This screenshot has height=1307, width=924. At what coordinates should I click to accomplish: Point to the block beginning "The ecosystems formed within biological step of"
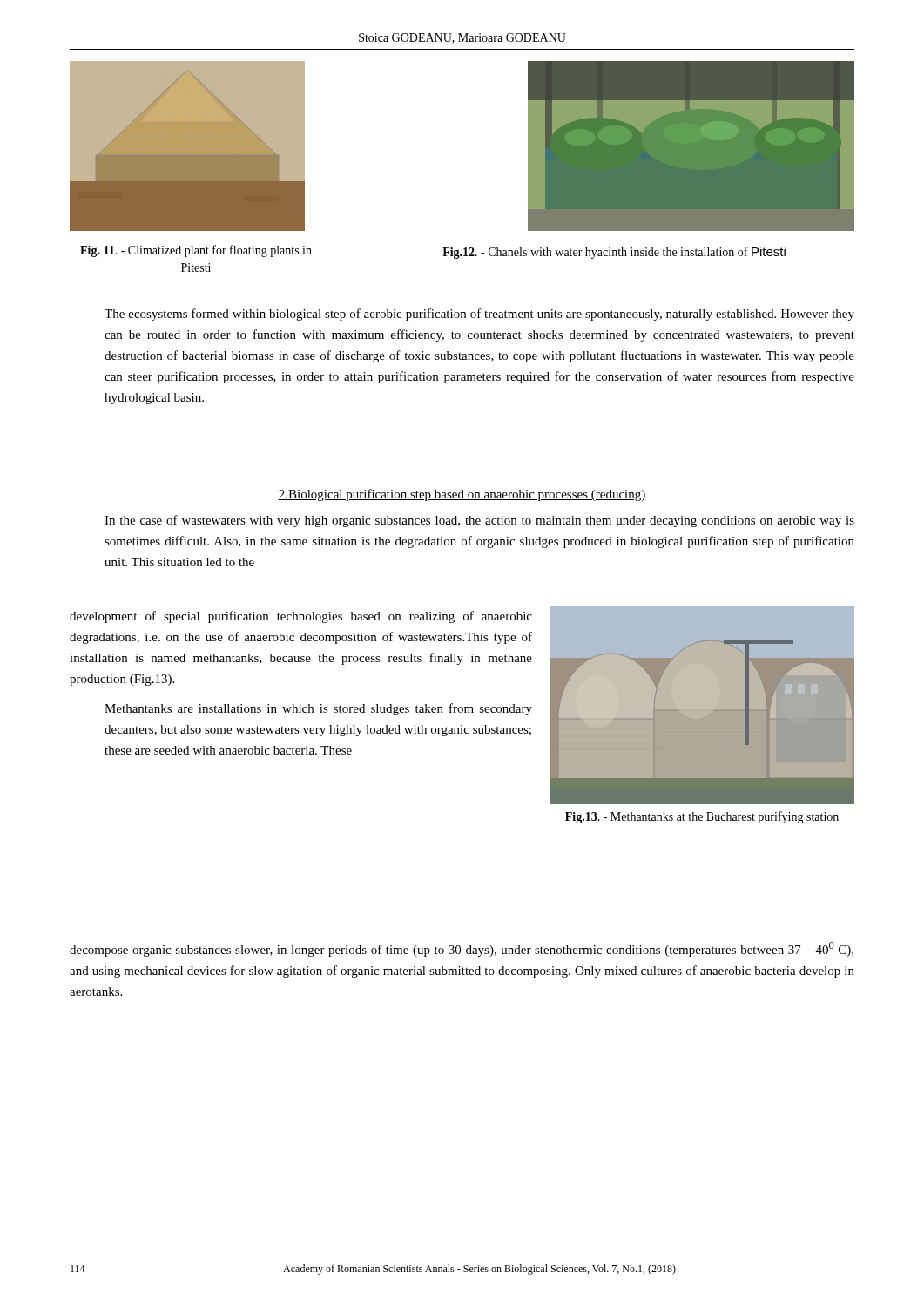(479, 356)
